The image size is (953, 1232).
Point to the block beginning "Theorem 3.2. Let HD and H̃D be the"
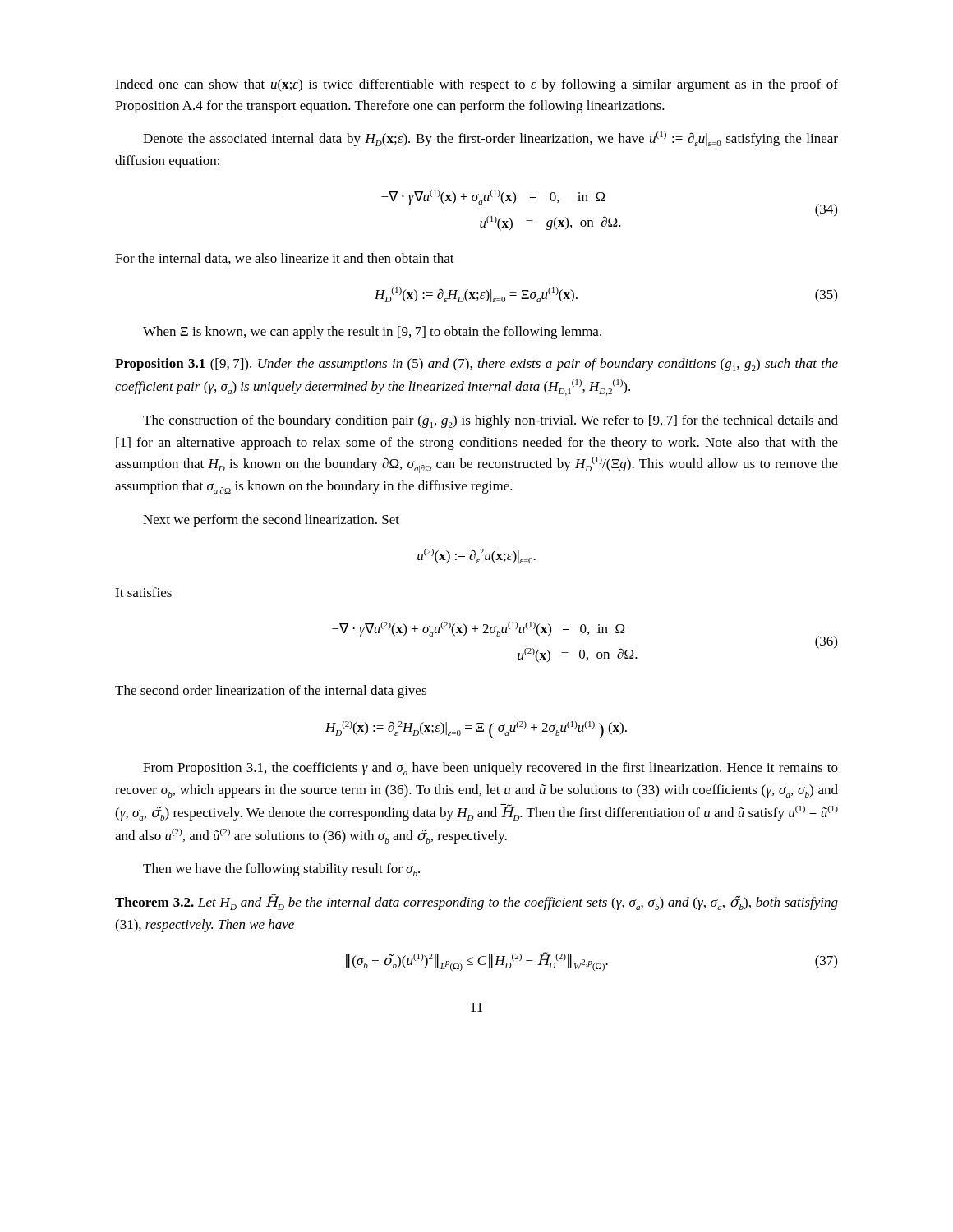[x=476, y=914]
